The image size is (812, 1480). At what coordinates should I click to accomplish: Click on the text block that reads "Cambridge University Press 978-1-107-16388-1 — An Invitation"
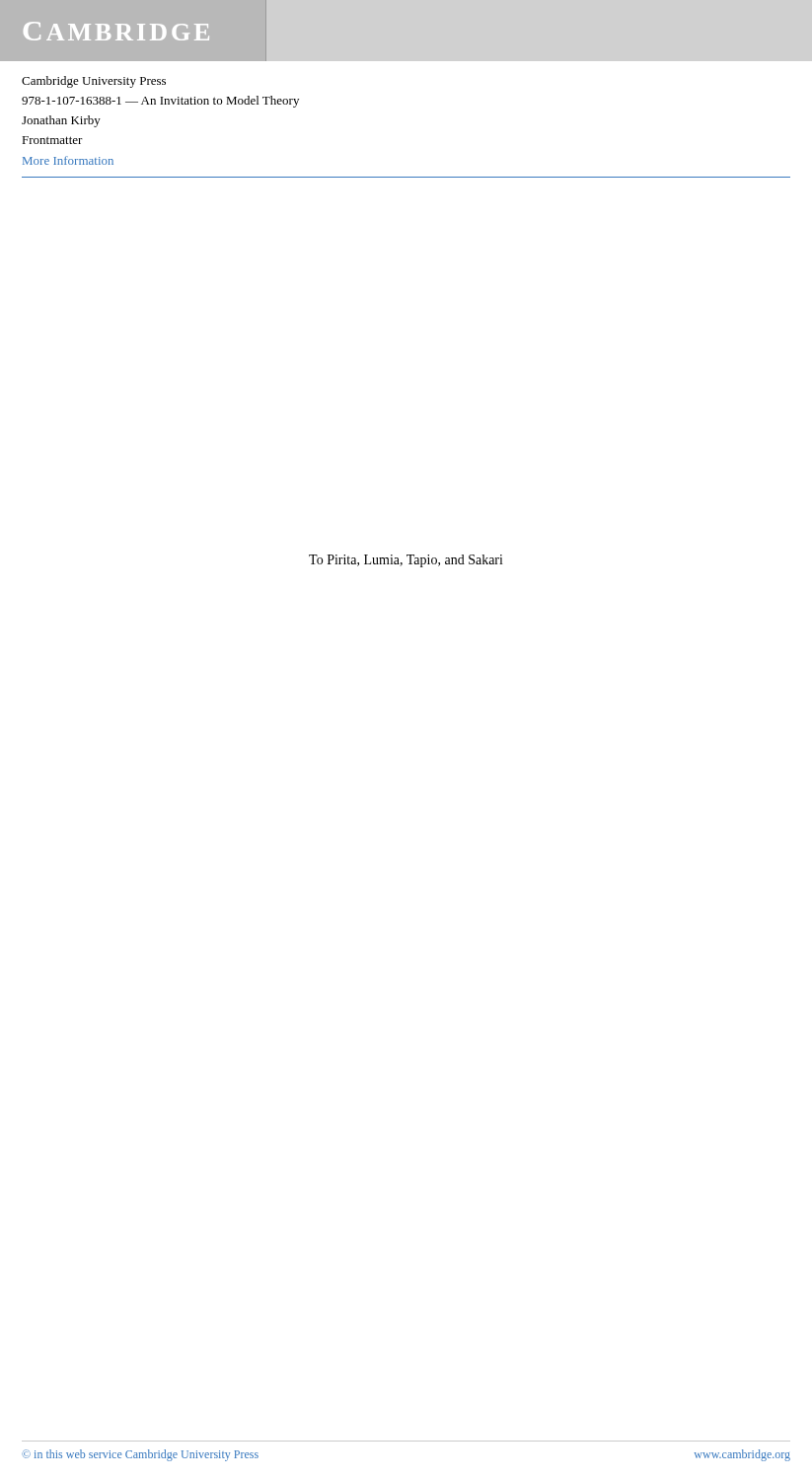coord(94,82)
